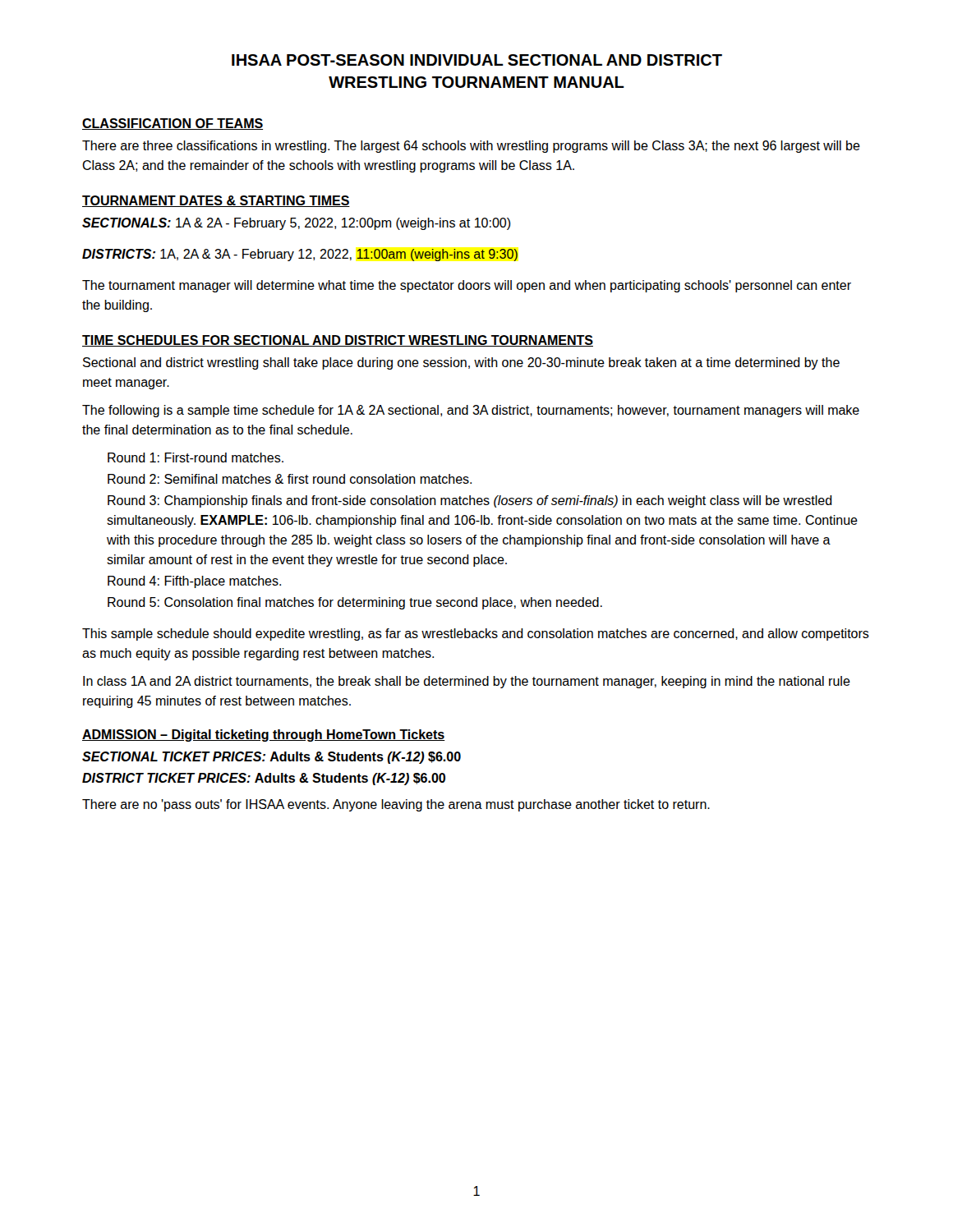This screenshot has width=953, height=1232.
Task: Find "CLASSIFICATION OF TEAMS" on this page
Action: (x=173, y=124)
